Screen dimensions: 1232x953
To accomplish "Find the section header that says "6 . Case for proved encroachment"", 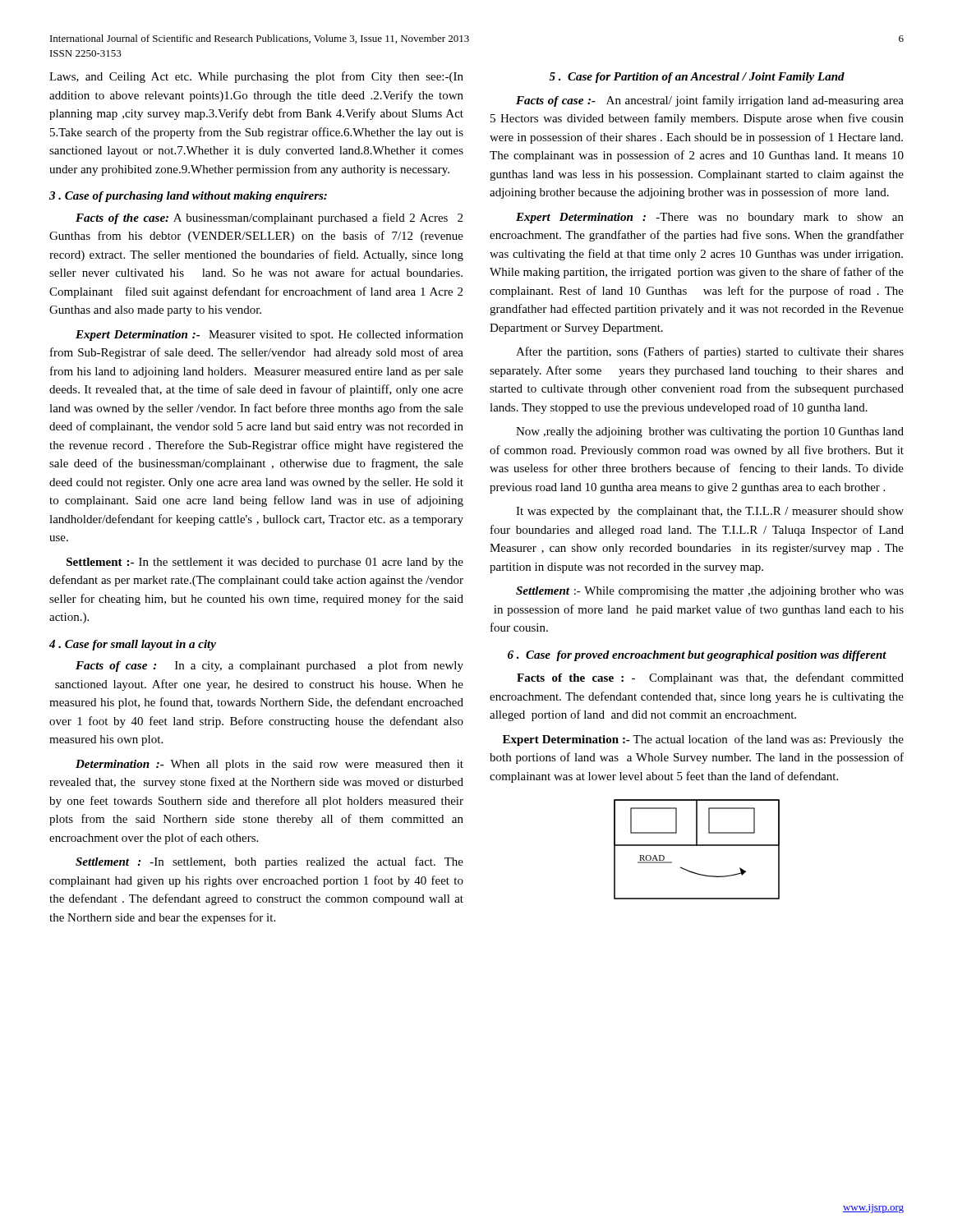I will click(697, 654).
